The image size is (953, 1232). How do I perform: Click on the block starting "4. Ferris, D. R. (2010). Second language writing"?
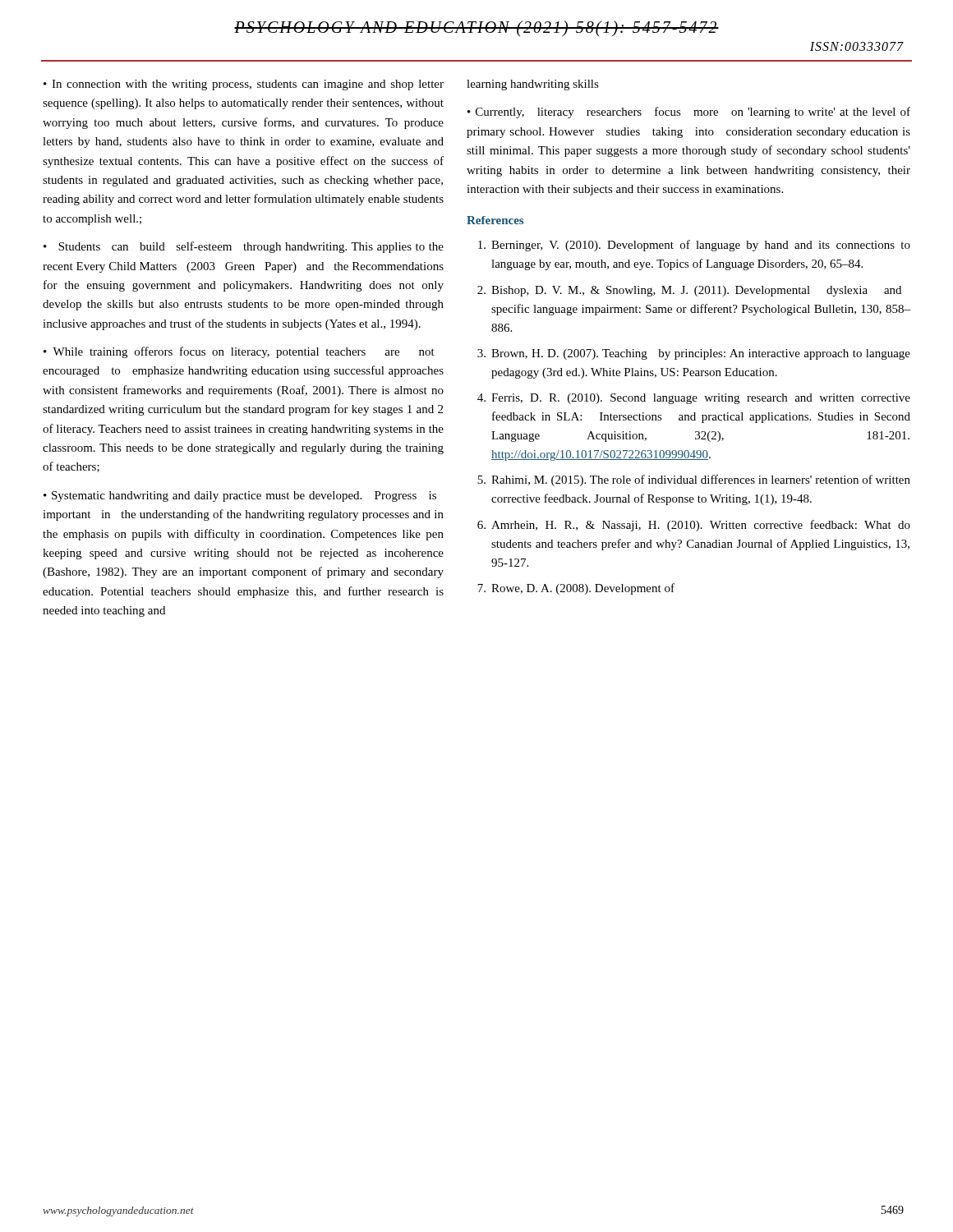point(688,426)
